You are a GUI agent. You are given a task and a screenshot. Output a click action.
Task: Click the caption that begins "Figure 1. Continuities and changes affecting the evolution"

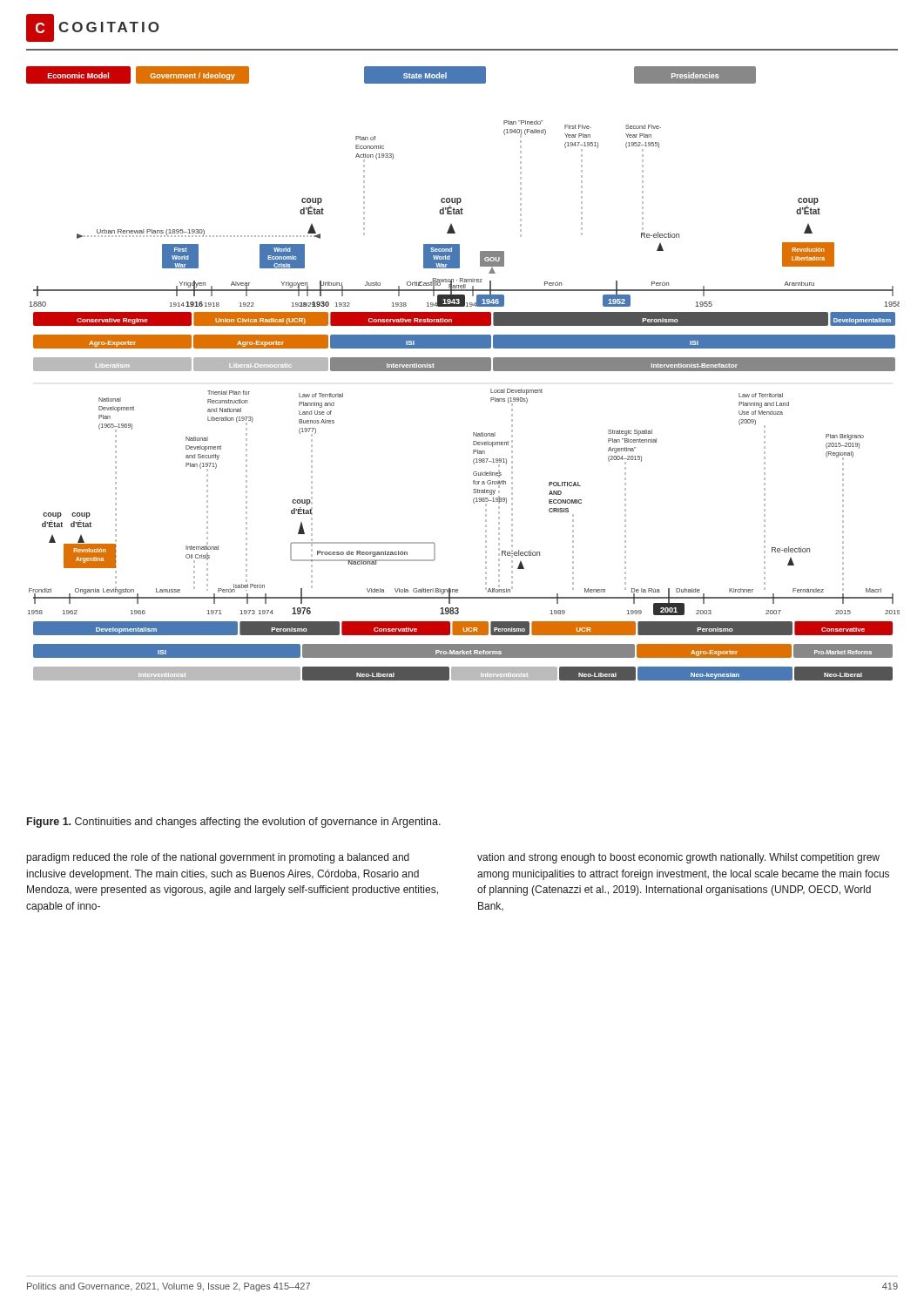(x=234, y=822)
